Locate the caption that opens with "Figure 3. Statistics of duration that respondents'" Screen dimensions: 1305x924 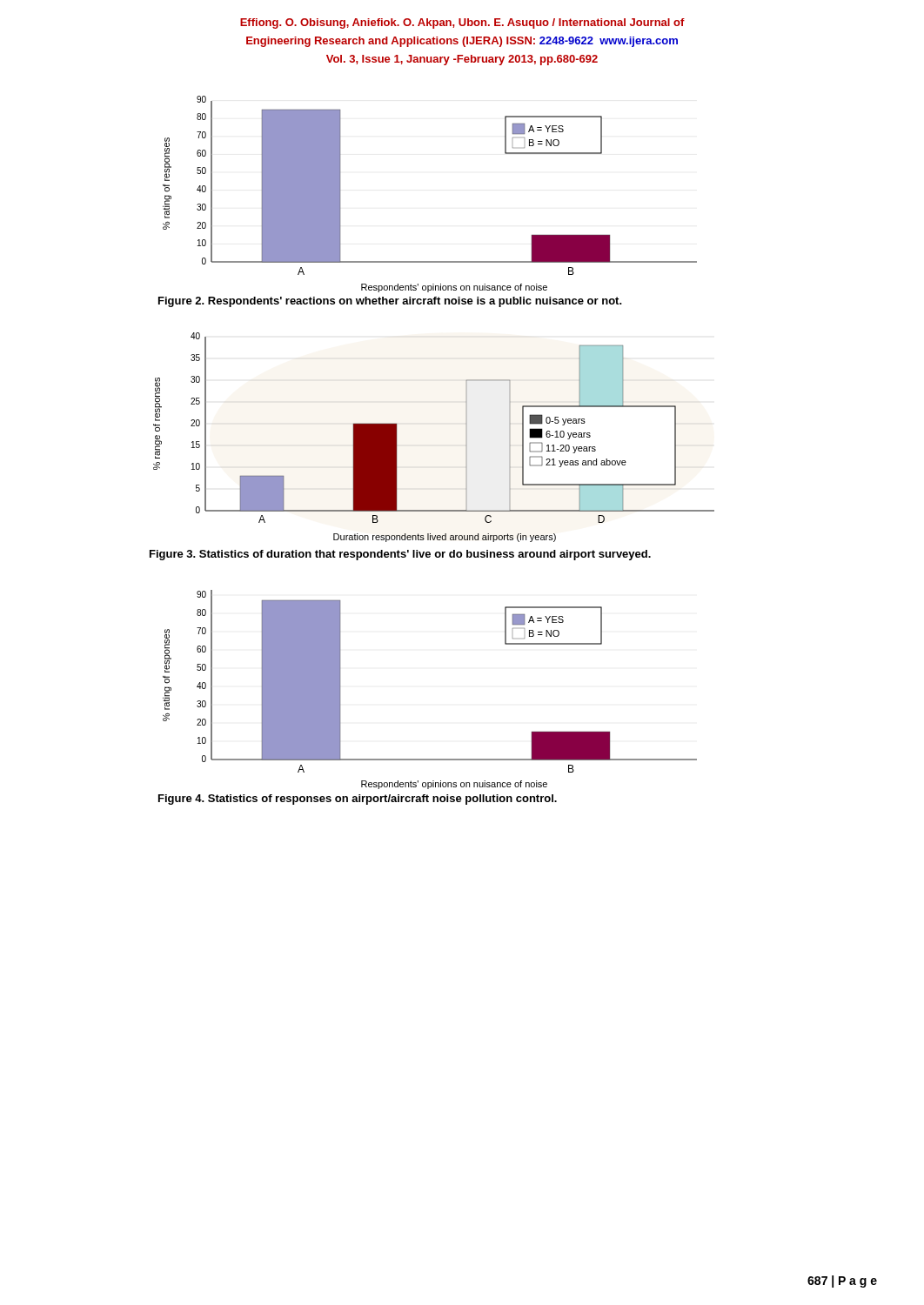click(x=400, y=554)
